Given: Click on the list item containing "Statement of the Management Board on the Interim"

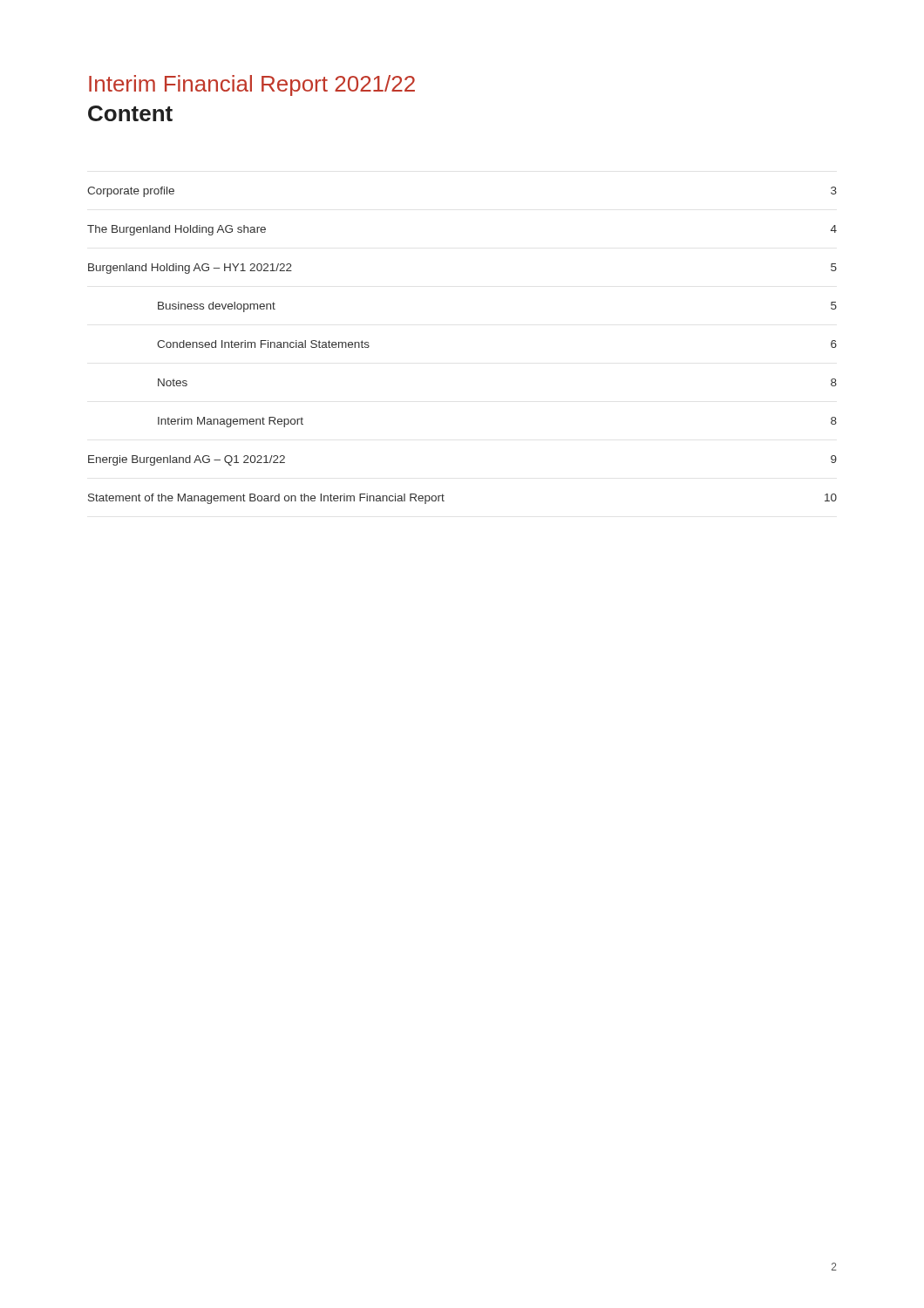Looking at the screenshot, I should [x=266, y=498].
